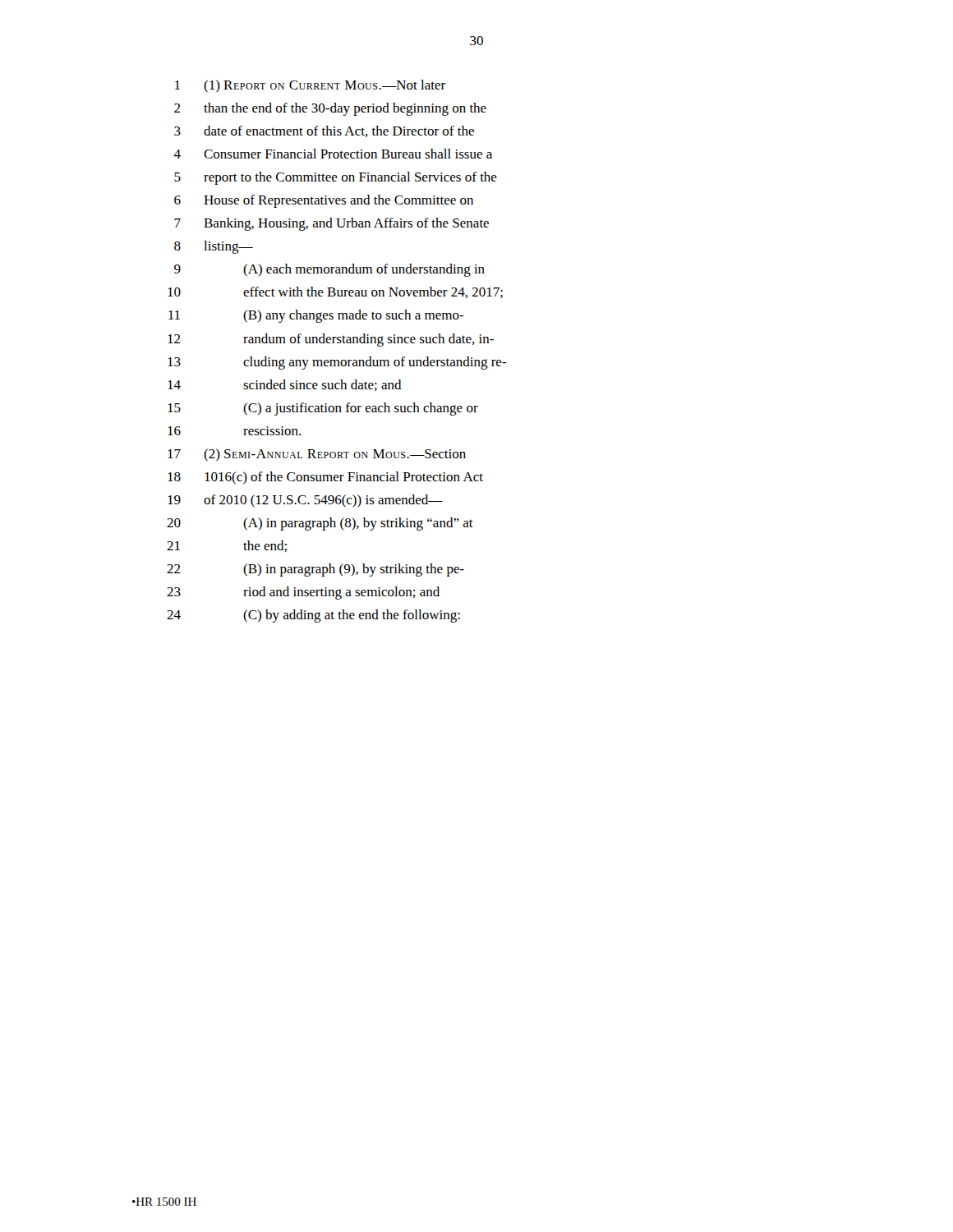Find the block on this page that starts "18 1016(c) of the Consumer Financial Protection"
Viewport: 953px width, 1232px height.
[x=325, y=478]
